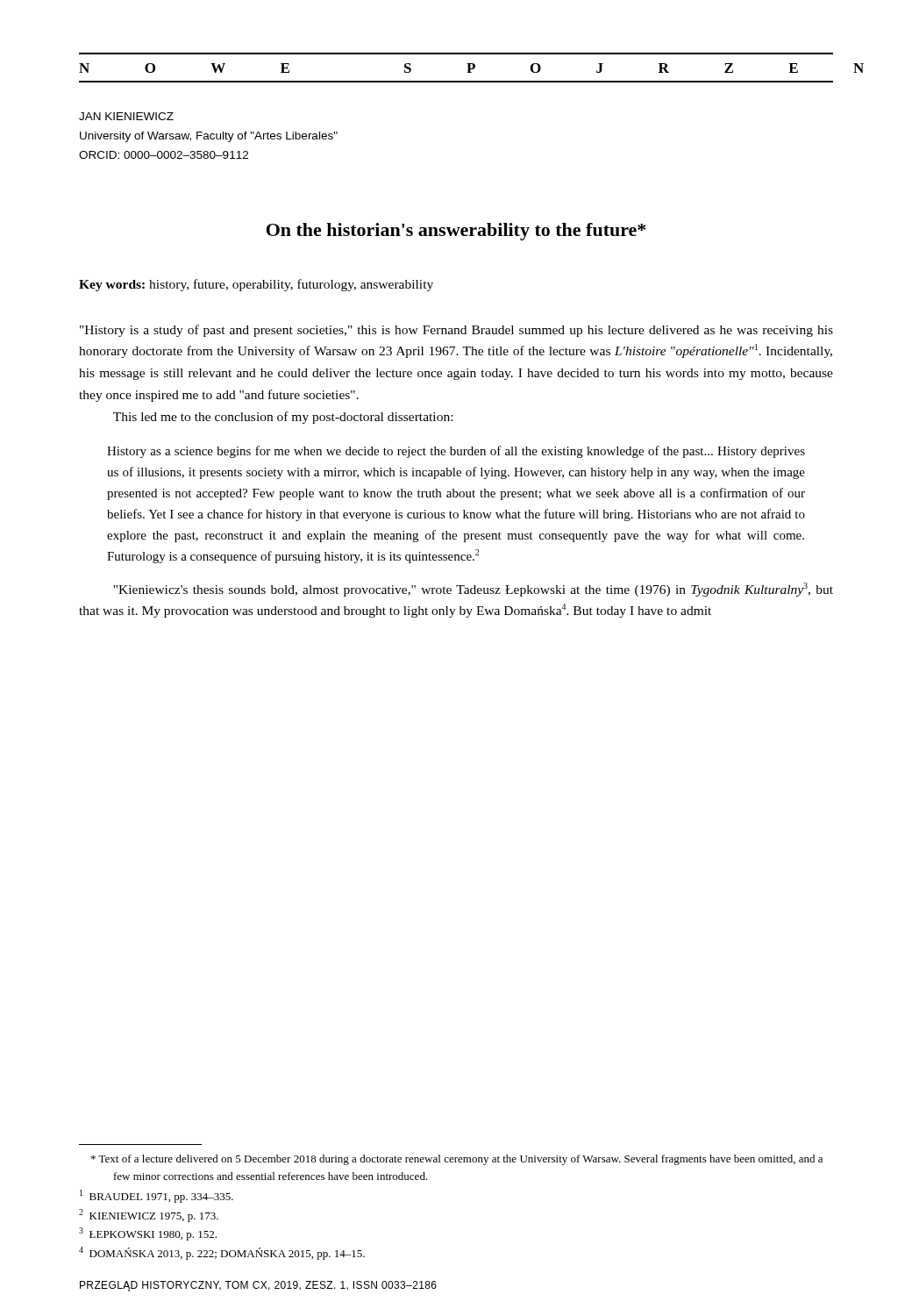Click on the passage starting "History as a"
The height and width of the screenshot is (1316, 912).
456,503
